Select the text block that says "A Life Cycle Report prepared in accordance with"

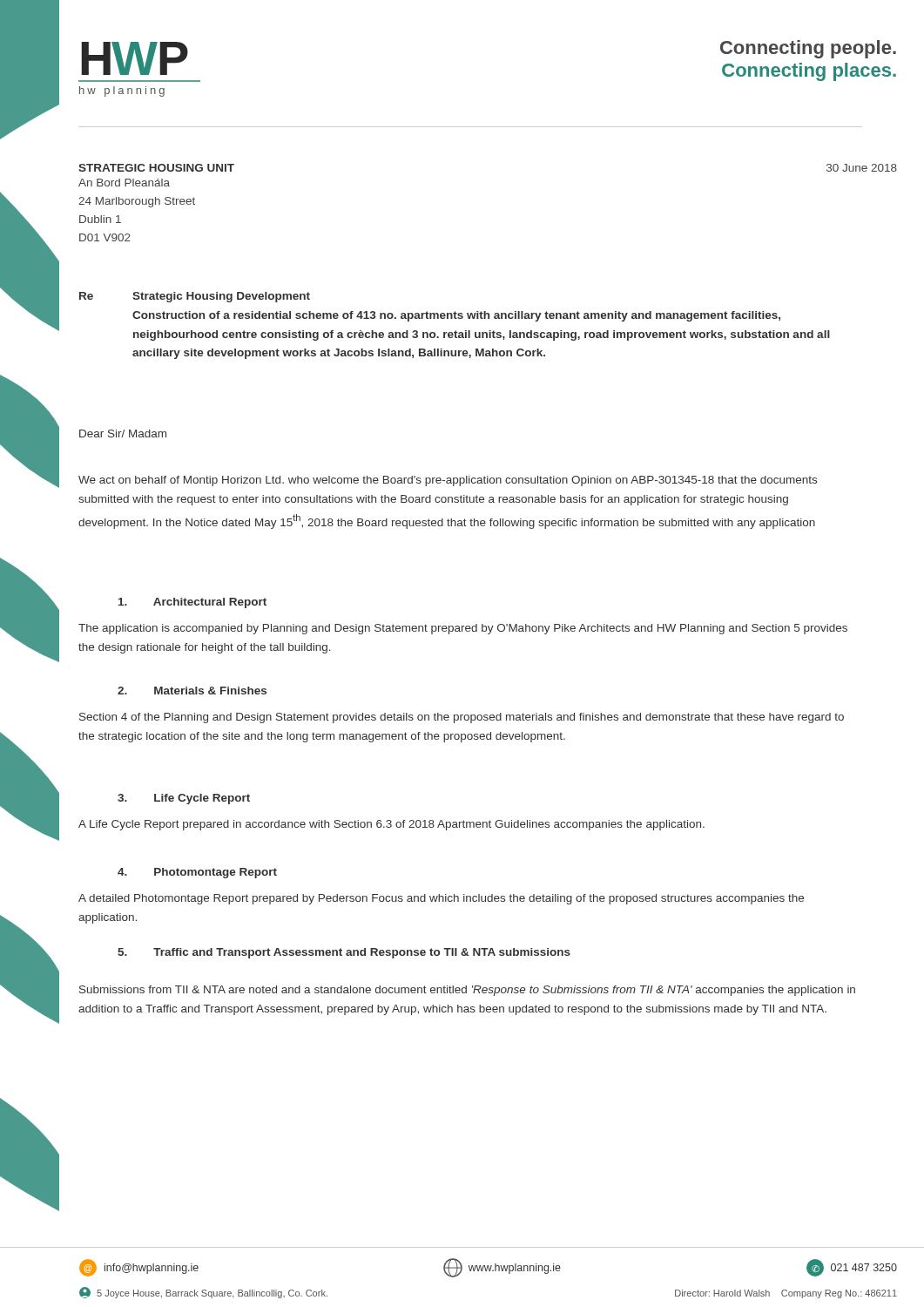pos(392,824)
